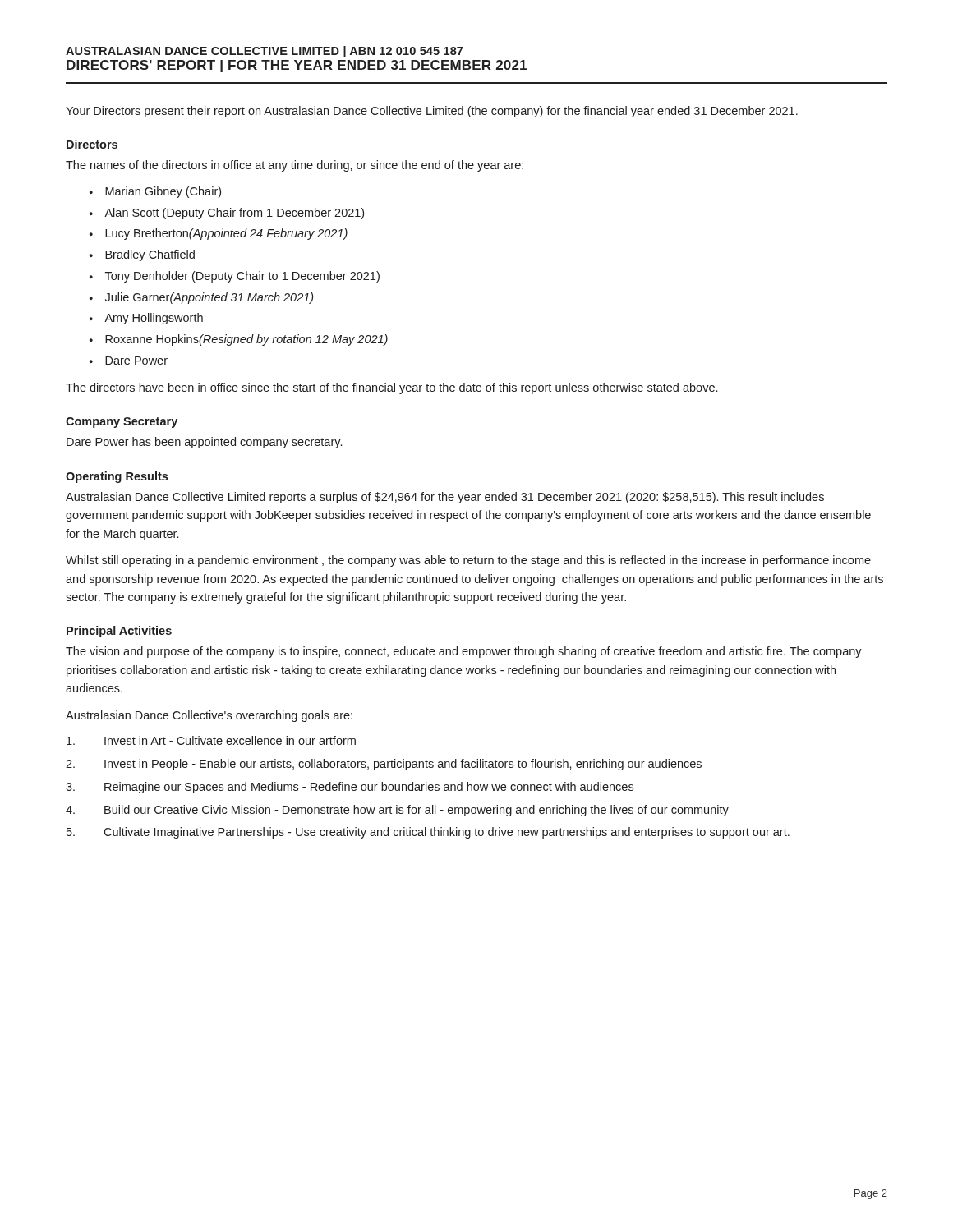
Task: Locate the element starting "Lucy Bretherton (Appointed 24 February"
Action: [x=226, y=234]
